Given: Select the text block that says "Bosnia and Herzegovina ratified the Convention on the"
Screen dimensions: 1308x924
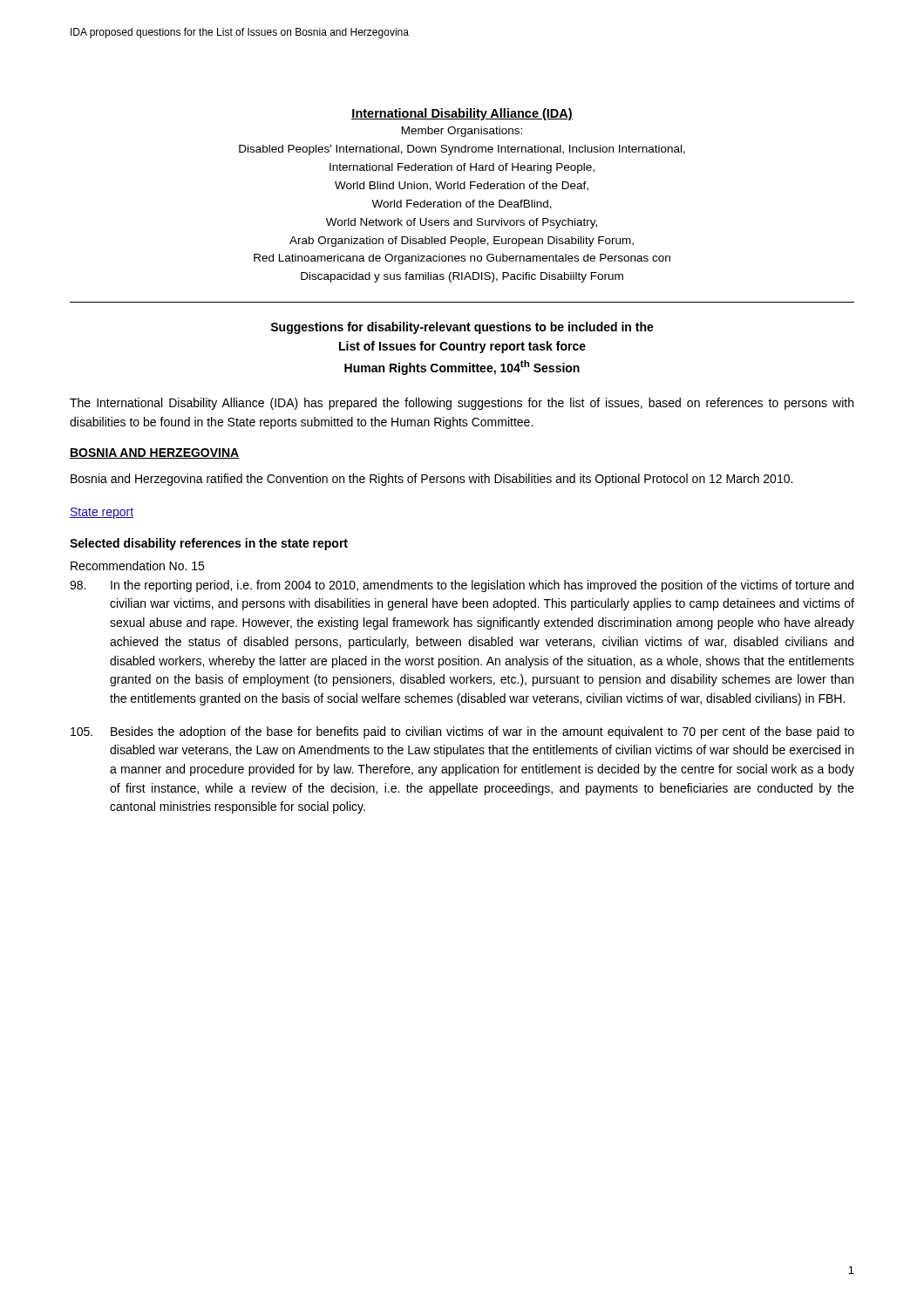Looking at the screenshot, I should [432, 479].
